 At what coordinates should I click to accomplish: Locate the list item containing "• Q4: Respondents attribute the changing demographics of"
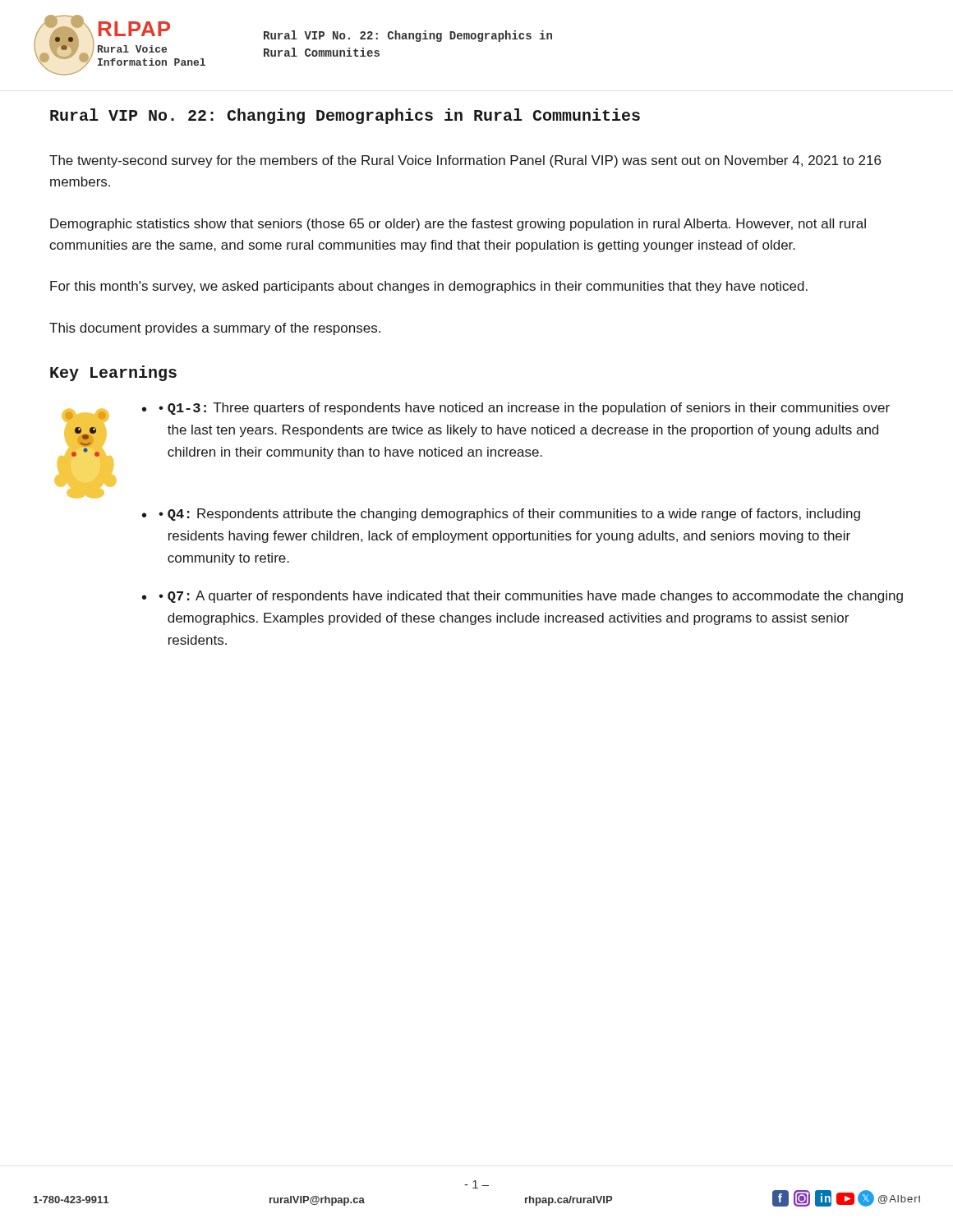pyautogui.click(x=531, y=536)
